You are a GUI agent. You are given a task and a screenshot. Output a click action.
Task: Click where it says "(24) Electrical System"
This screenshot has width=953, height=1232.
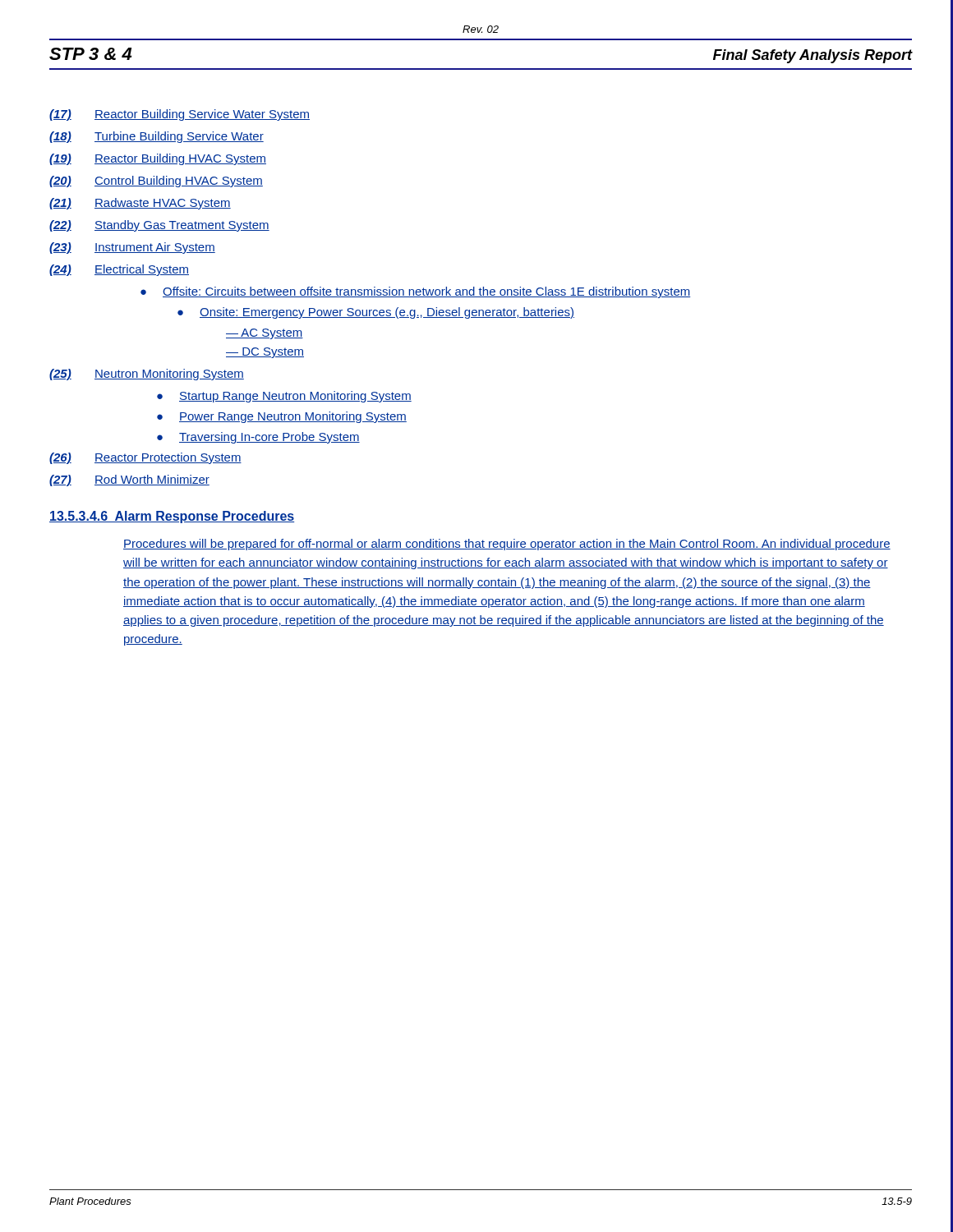119,269
